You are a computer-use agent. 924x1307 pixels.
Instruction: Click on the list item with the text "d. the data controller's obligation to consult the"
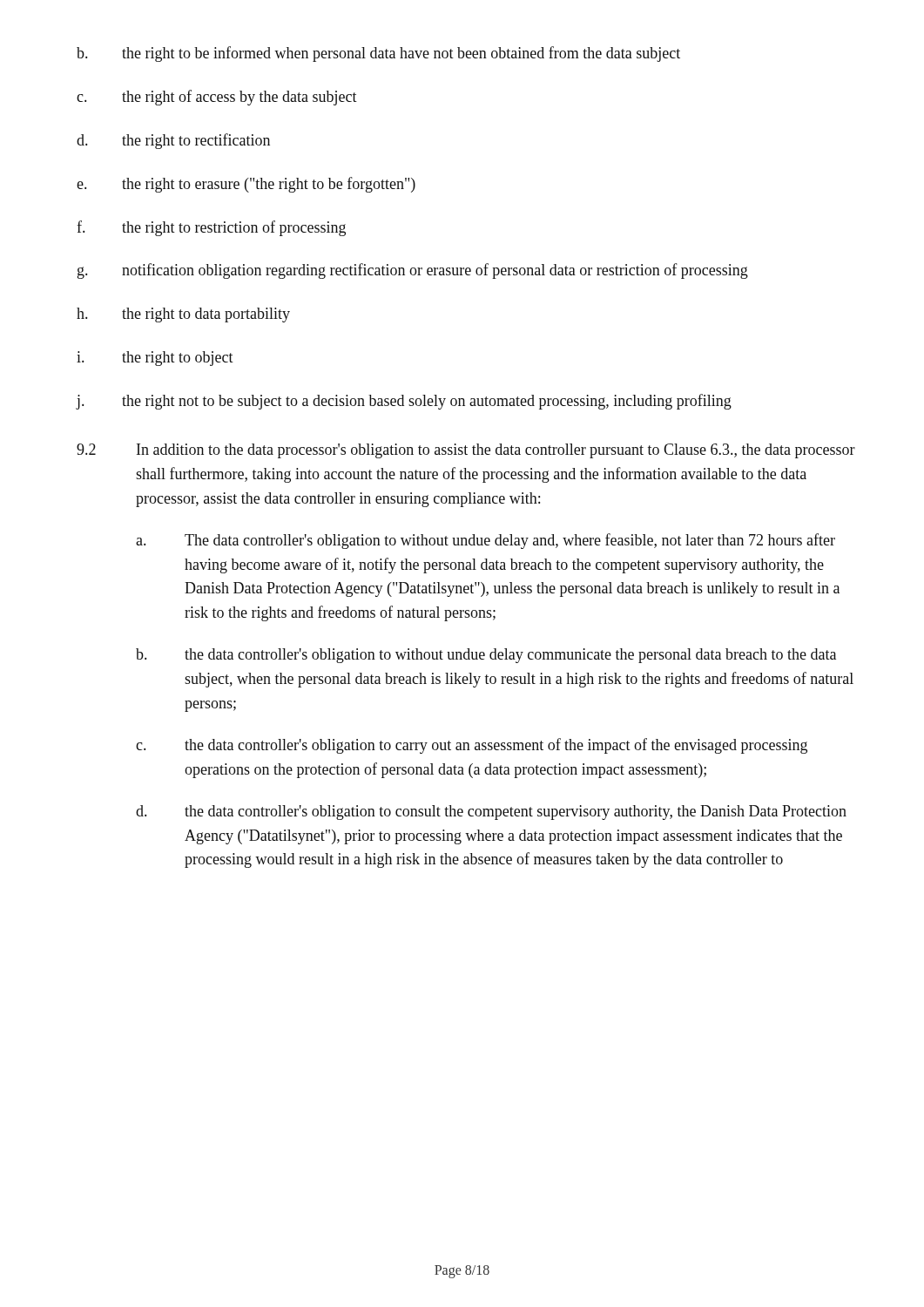click(496, 836)
